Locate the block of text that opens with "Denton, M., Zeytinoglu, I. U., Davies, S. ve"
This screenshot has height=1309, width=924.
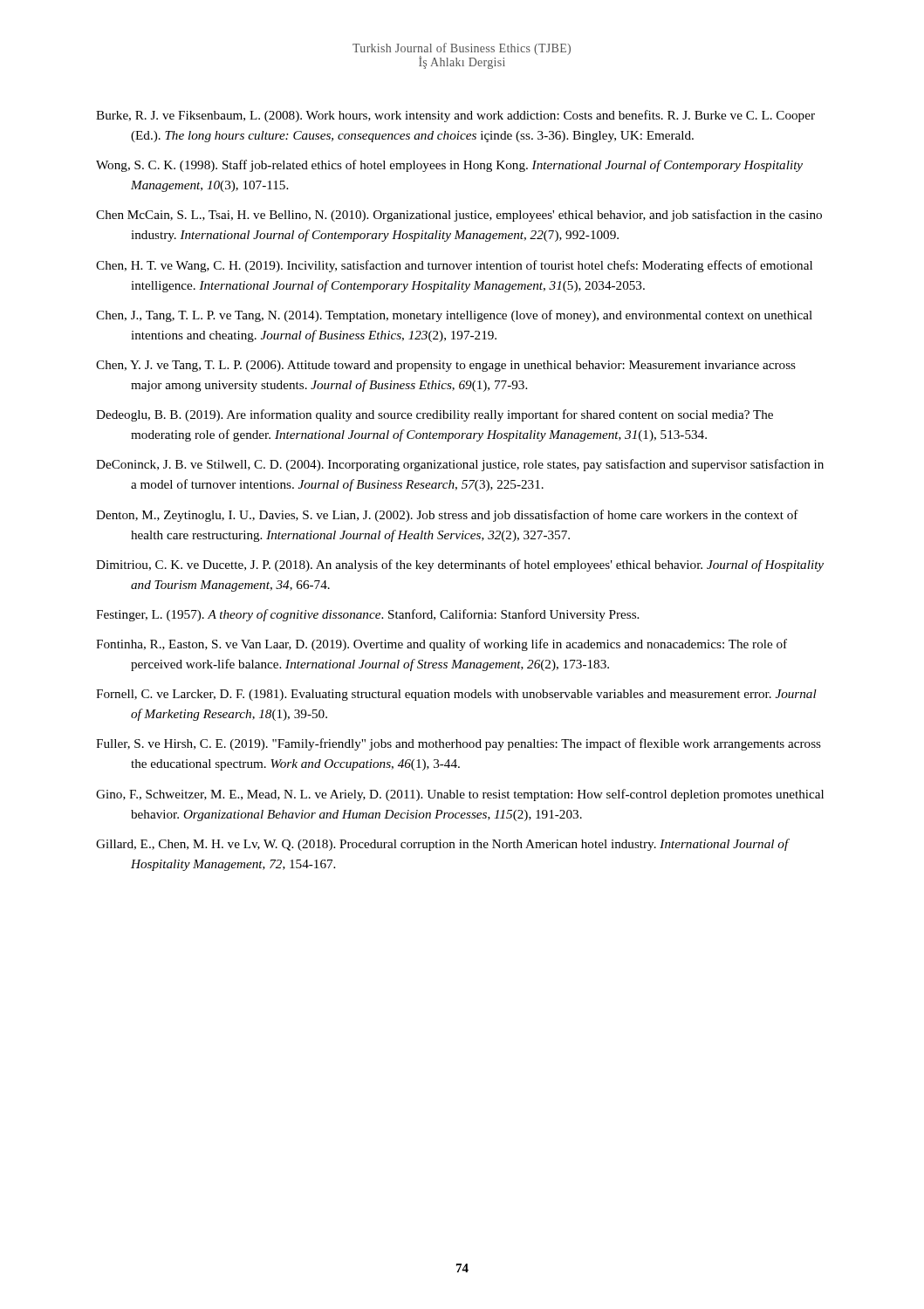coord(447,524)
